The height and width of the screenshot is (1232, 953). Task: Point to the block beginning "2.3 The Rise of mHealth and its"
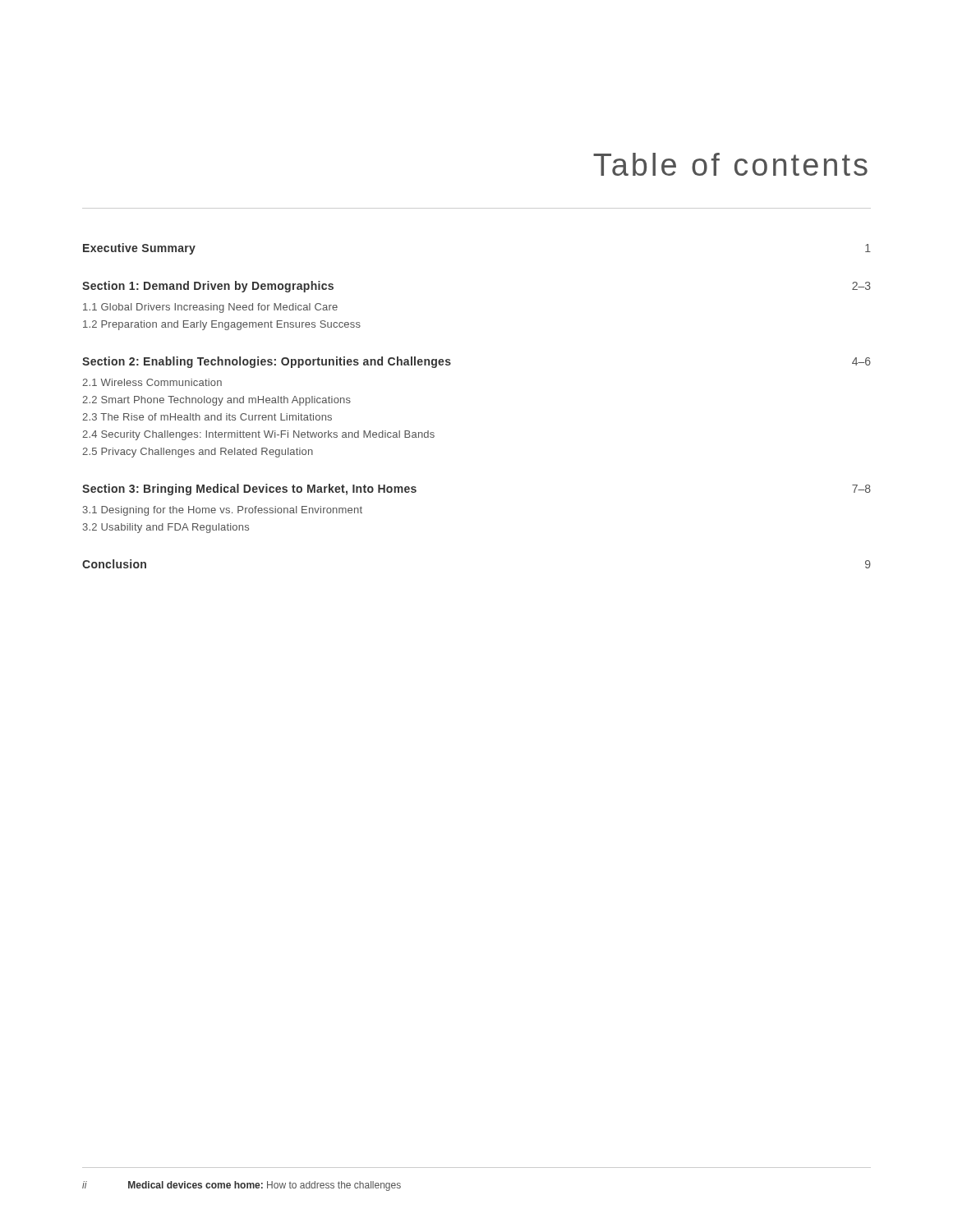207,417
